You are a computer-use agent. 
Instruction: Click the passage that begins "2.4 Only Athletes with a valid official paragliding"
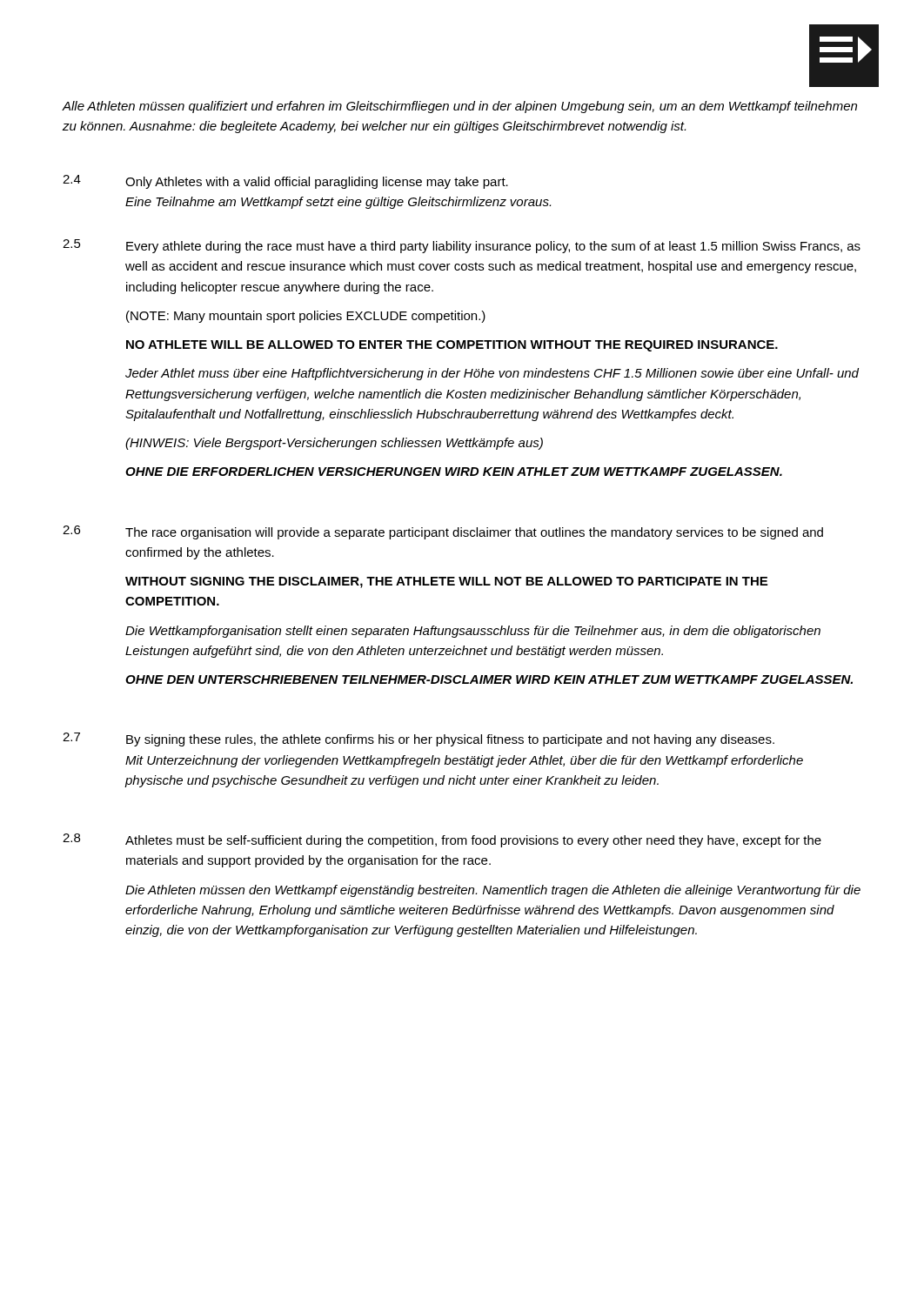tap(462, 196)
